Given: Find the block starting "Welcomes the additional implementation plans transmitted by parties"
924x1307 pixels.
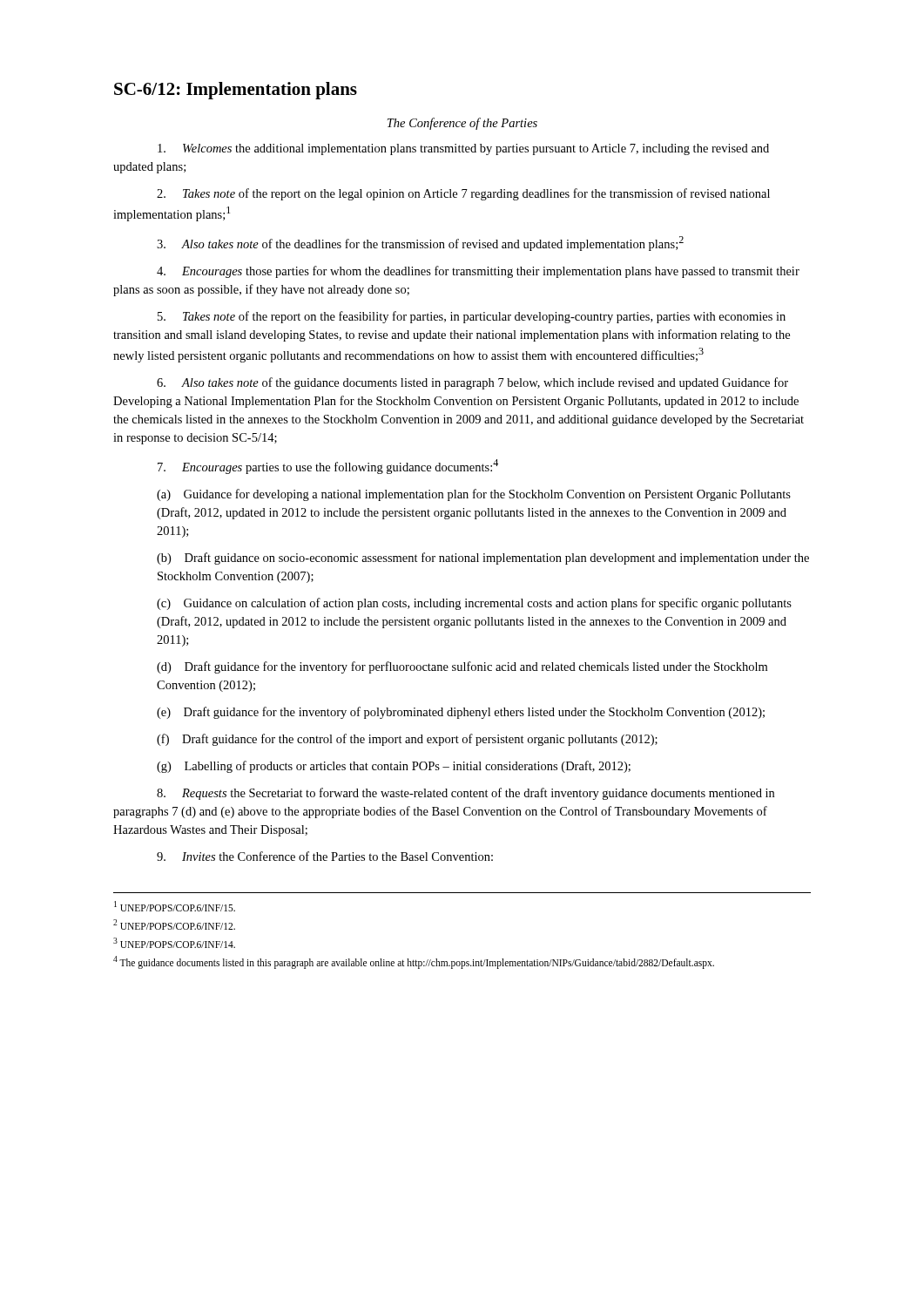Looking at the screenshot, I should (x=441, y=157).
